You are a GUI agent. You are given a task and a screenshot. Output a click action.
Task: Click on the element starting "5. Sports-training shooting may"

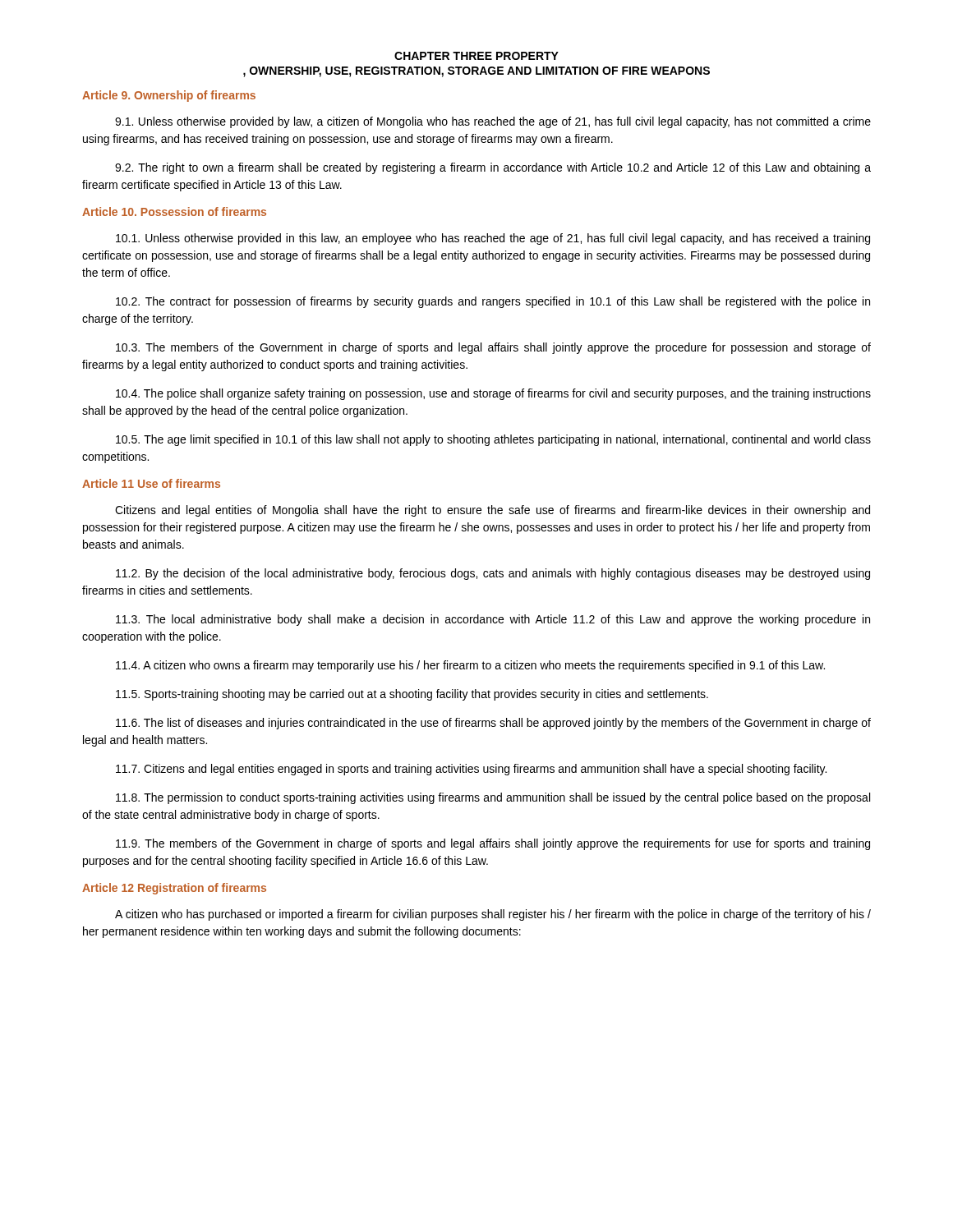click(x=476, y=694)
